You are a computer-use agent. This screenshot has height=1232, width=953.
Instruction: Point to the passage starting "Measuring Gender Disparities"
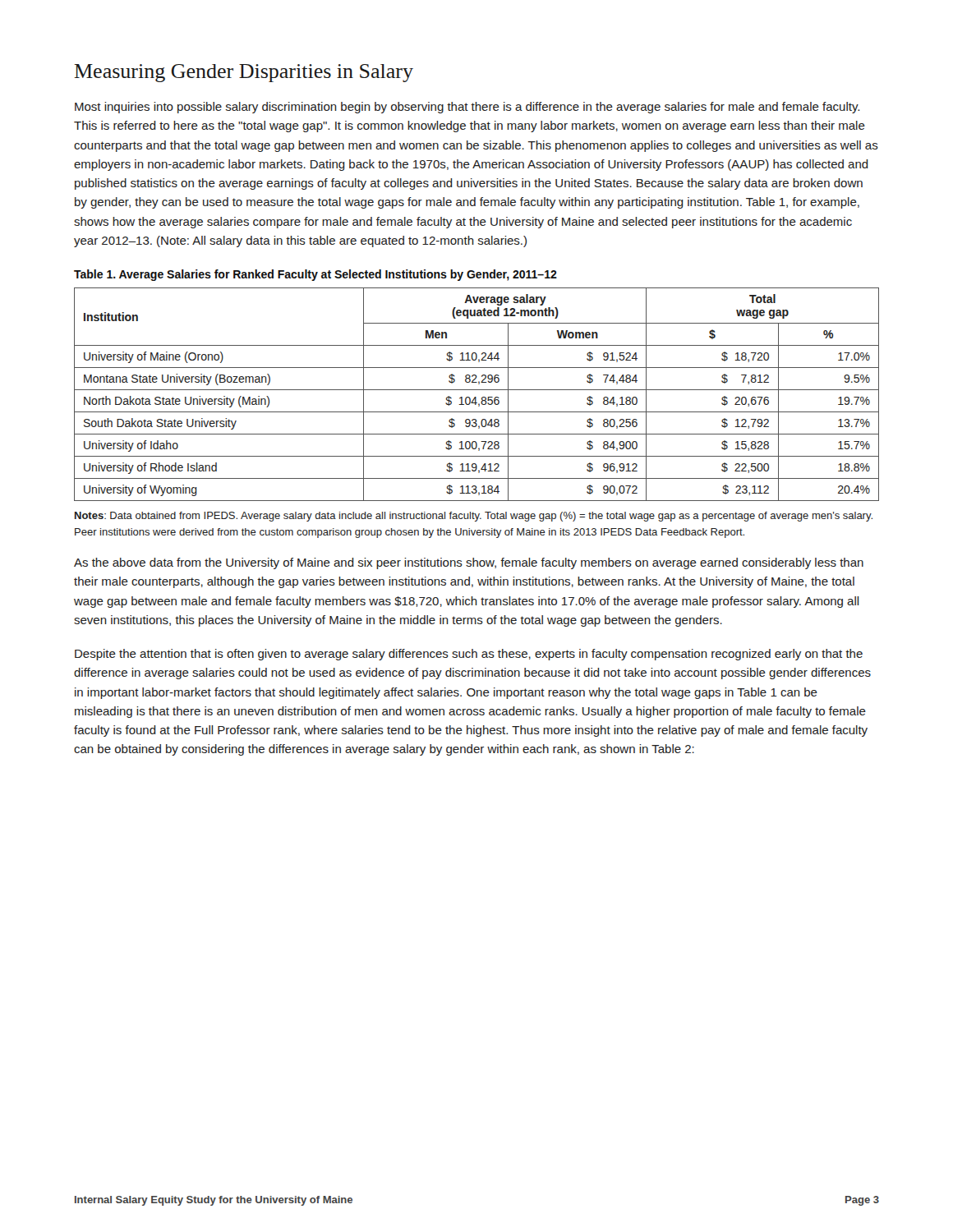tap(244, 73)
